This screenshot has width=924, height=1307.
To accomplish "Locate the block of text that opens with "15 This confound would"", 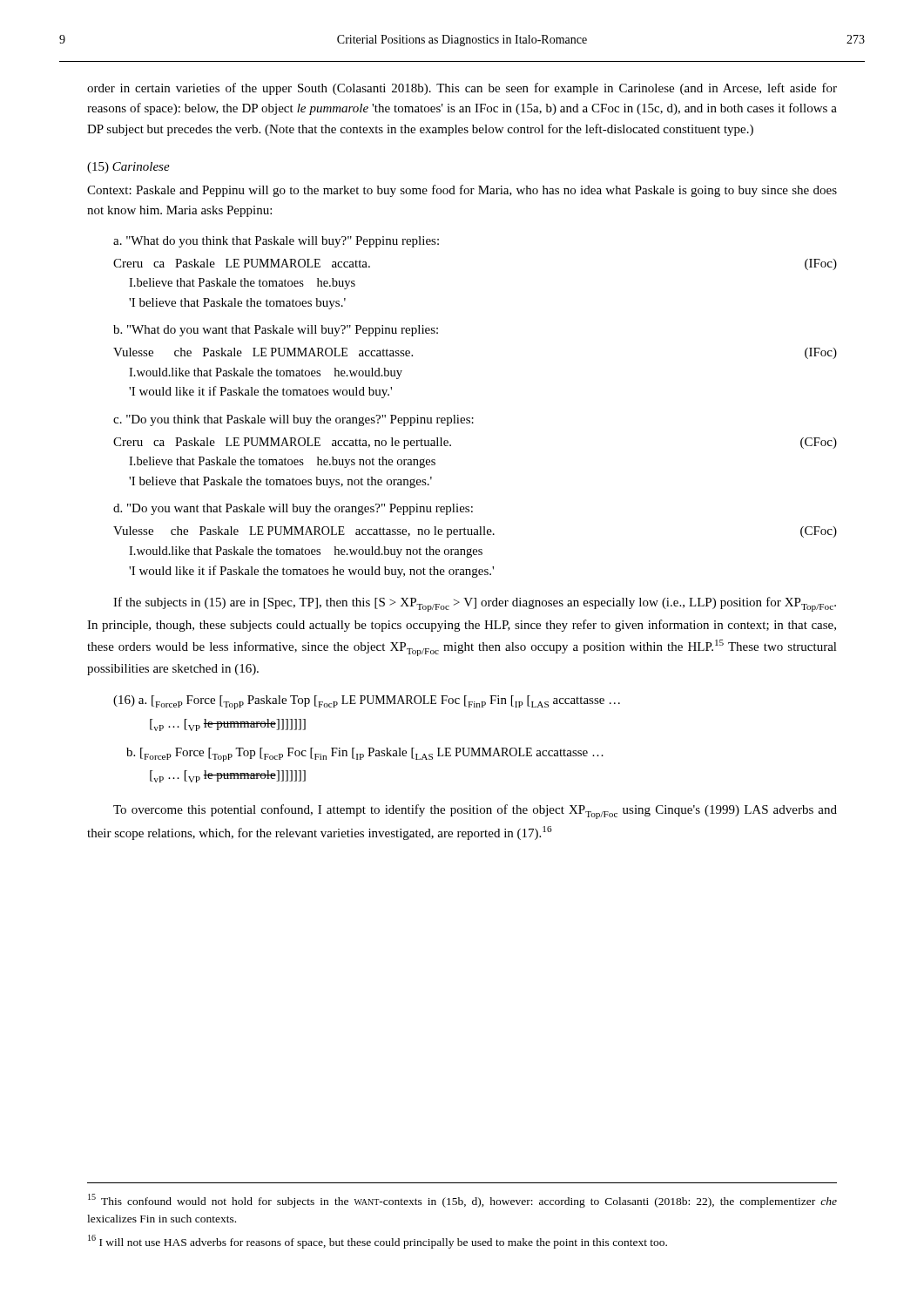I will (462, 1209).
